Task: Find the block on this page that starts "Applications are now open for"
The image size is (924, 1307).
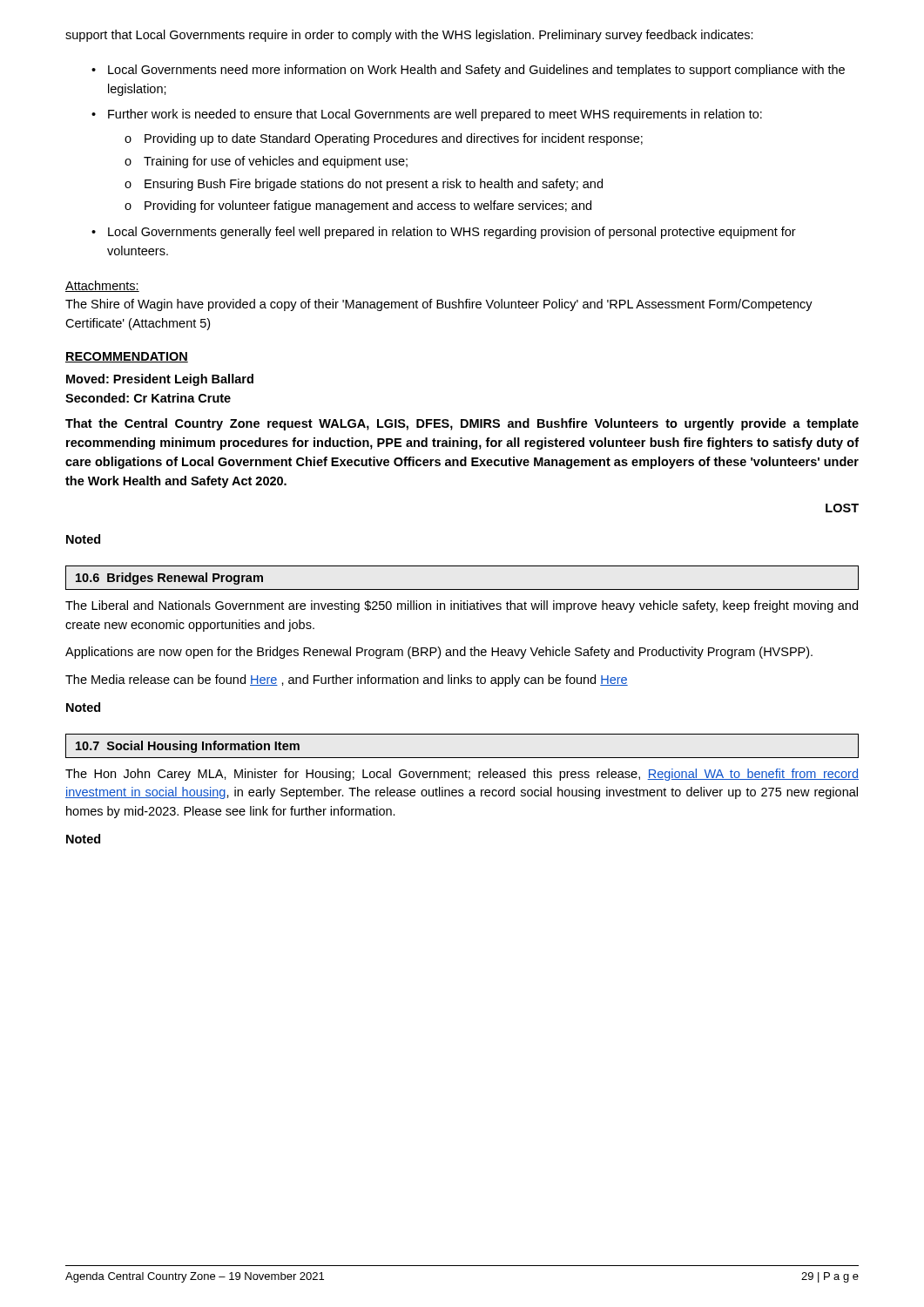Action: click(x=439, y=652)
